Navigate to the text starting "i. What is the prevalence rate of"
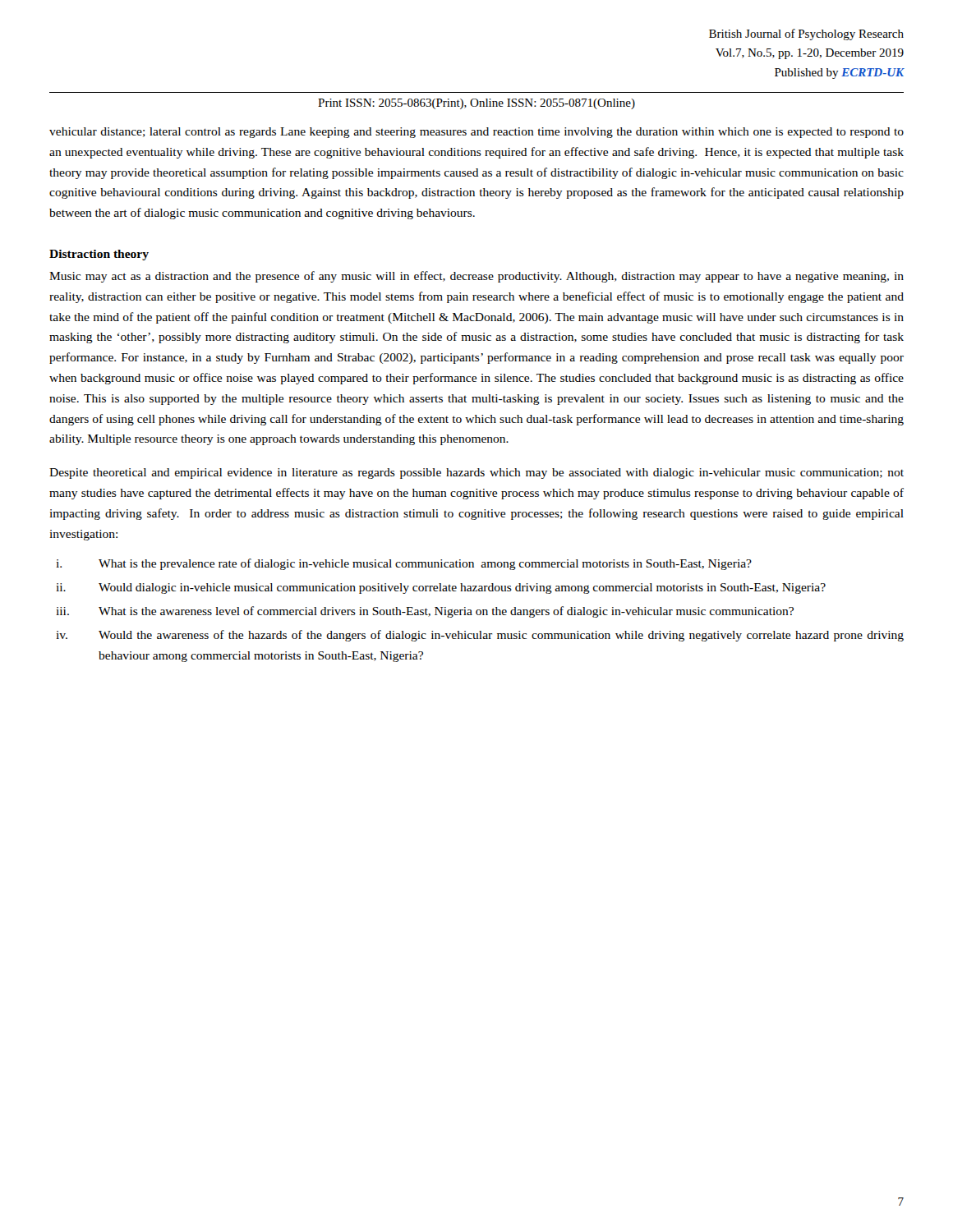Viewport: 953px width, 1232px height. 476,564
